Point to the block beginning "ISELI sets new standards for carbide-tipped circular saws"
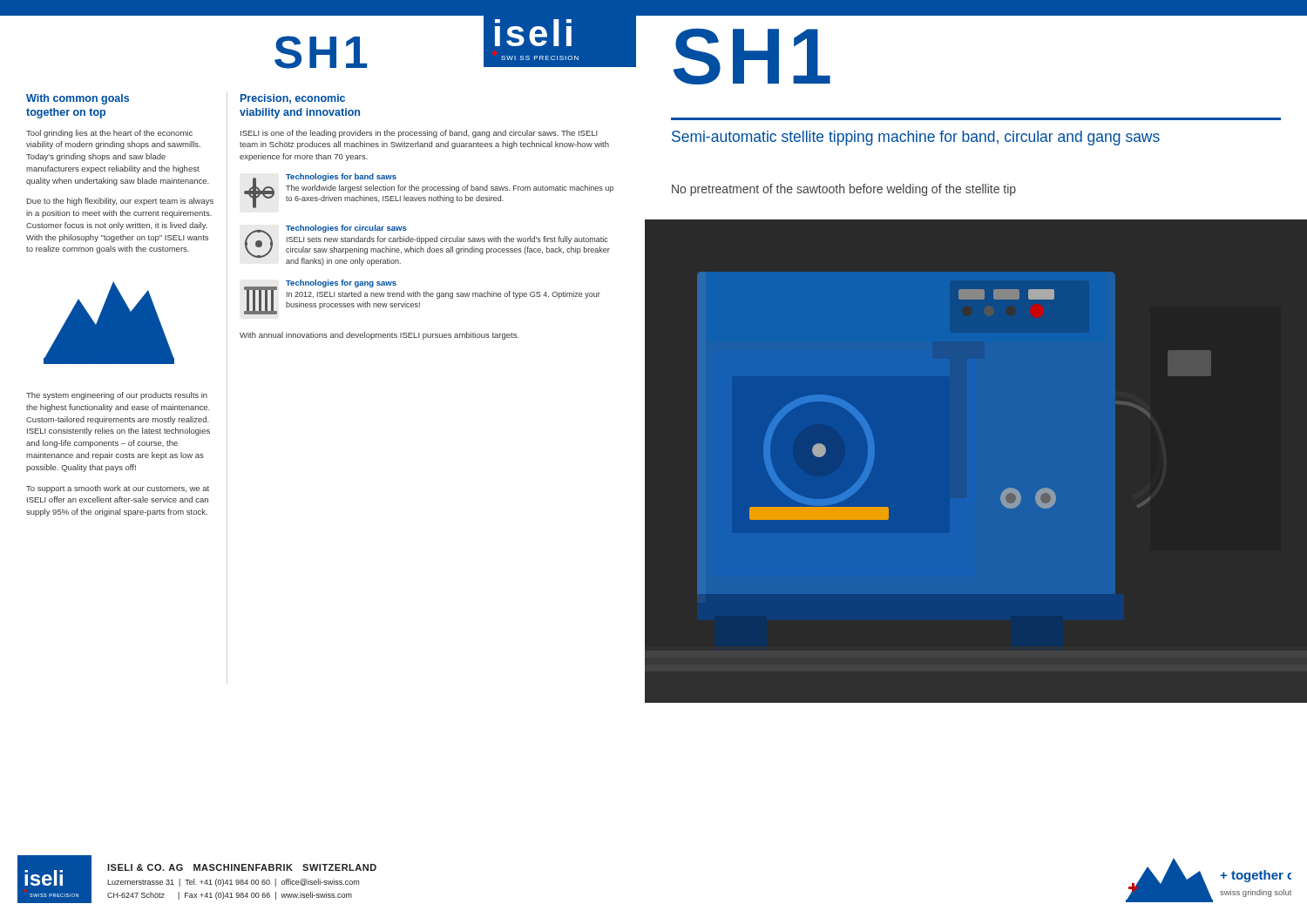Screen dimensions: 924x1307 pyautogui.click(x=448, y=250)
